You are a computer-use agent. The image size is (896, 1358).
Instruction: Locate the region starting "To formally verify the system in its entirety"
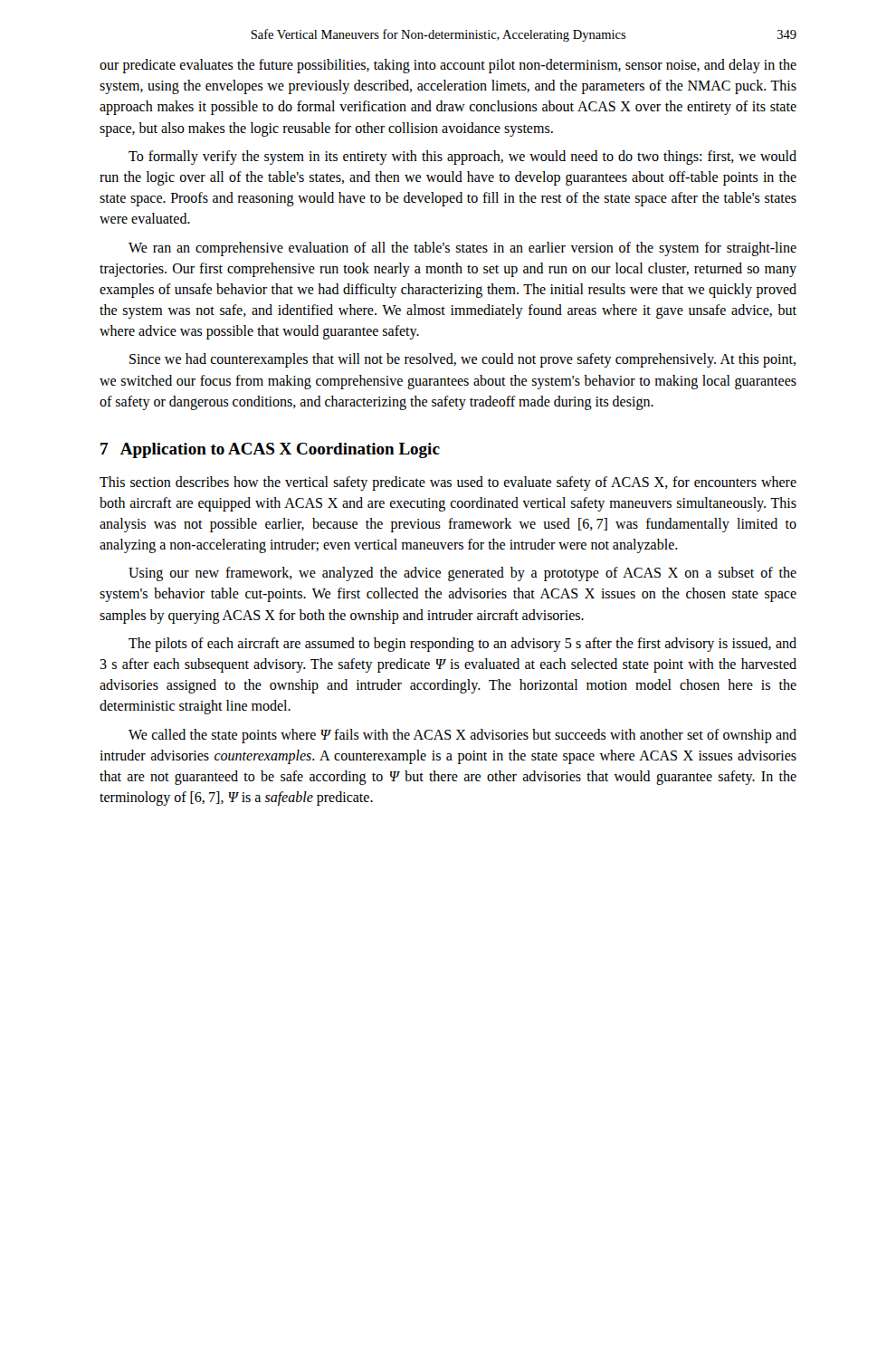coord(448,188)
